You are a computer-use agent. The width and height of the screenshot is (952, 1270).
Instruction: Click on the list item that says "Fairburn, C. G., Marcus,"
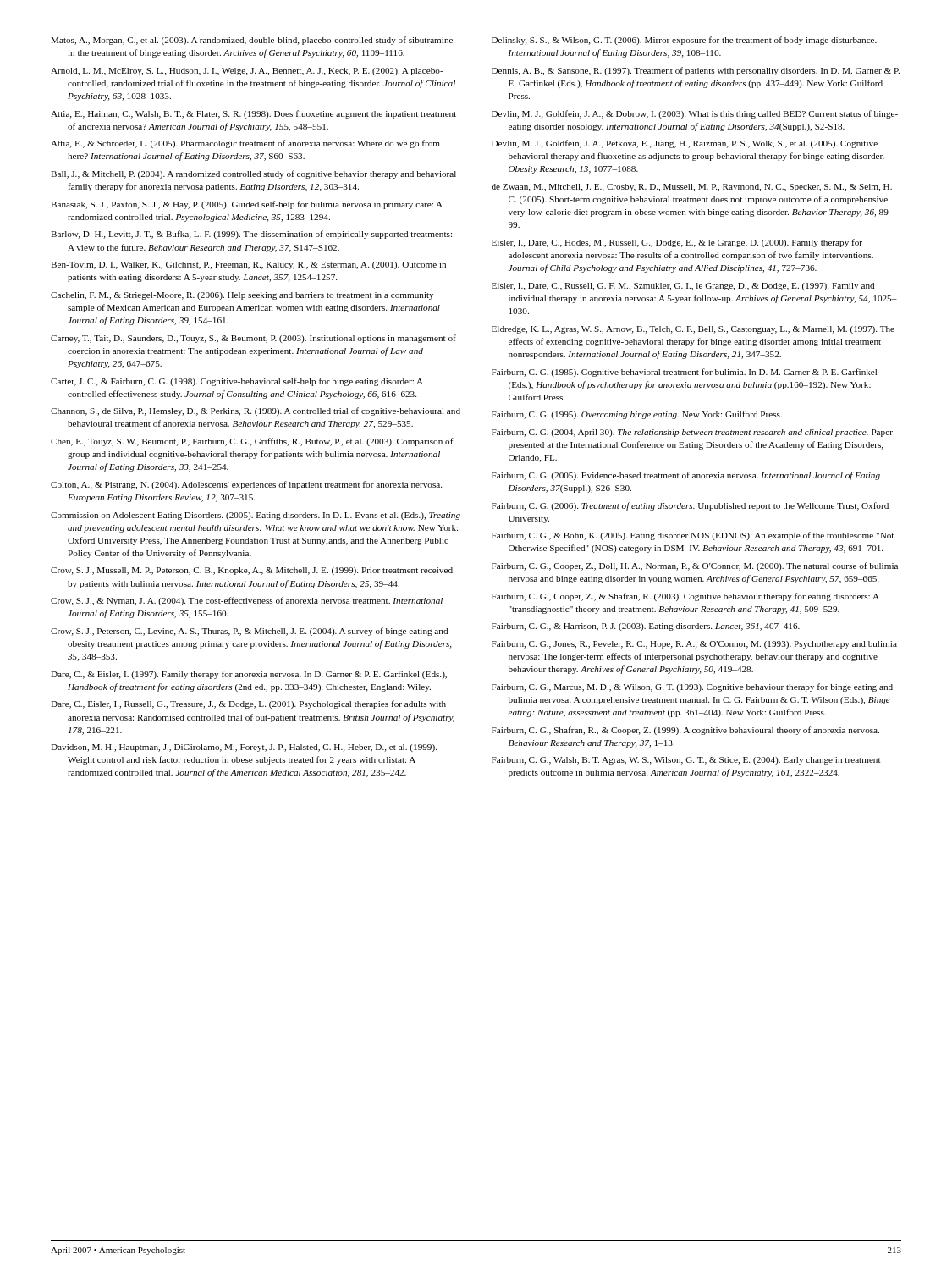click(x=692, y=699)
